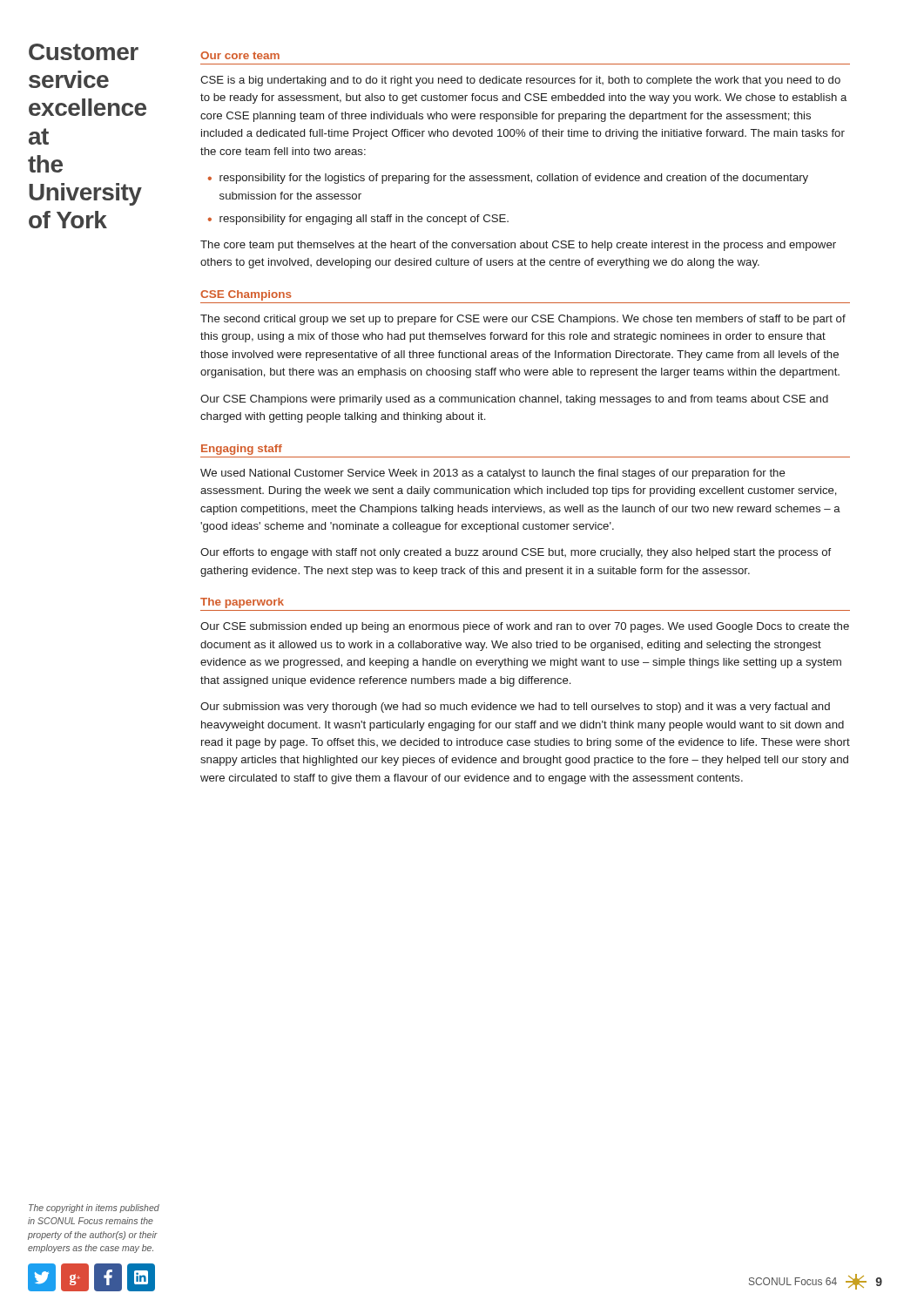
Task: Where does it say "The paperwork"?
Action: click(x=525, y=603)
